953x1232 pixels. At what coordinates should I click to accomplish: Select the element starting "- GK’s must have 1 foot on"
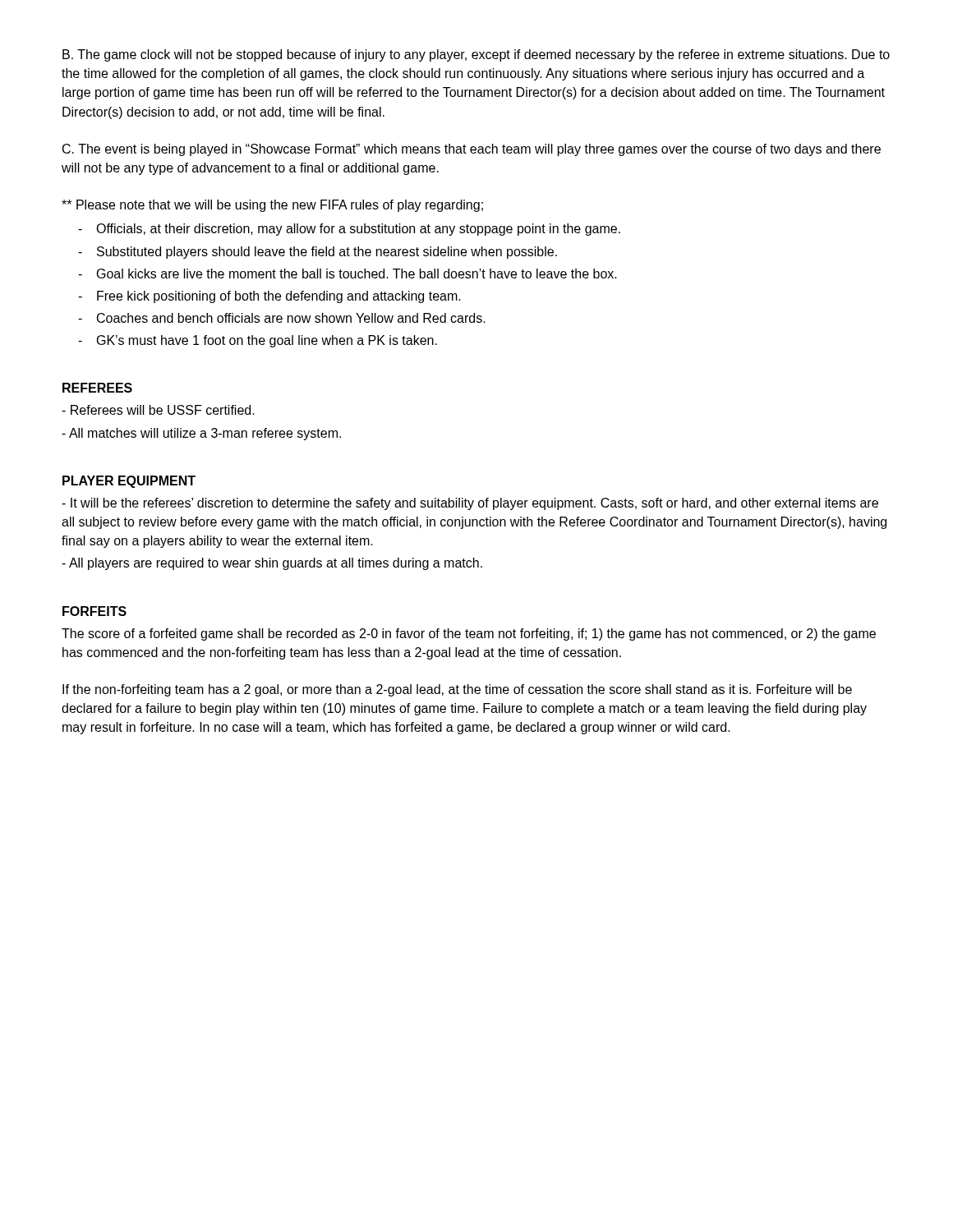[x=258, y=341]
